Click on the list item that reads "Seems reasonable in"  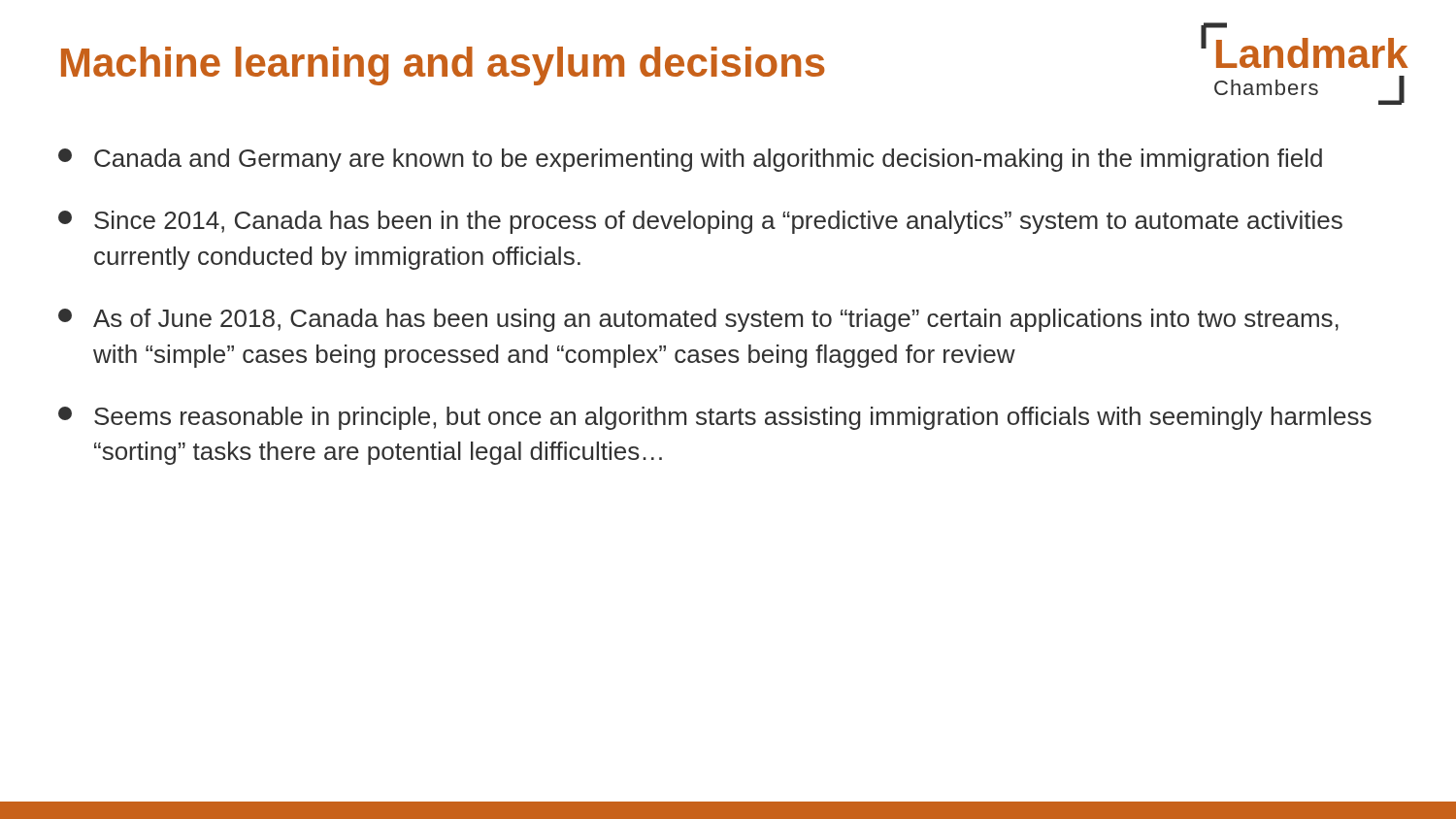718,434
